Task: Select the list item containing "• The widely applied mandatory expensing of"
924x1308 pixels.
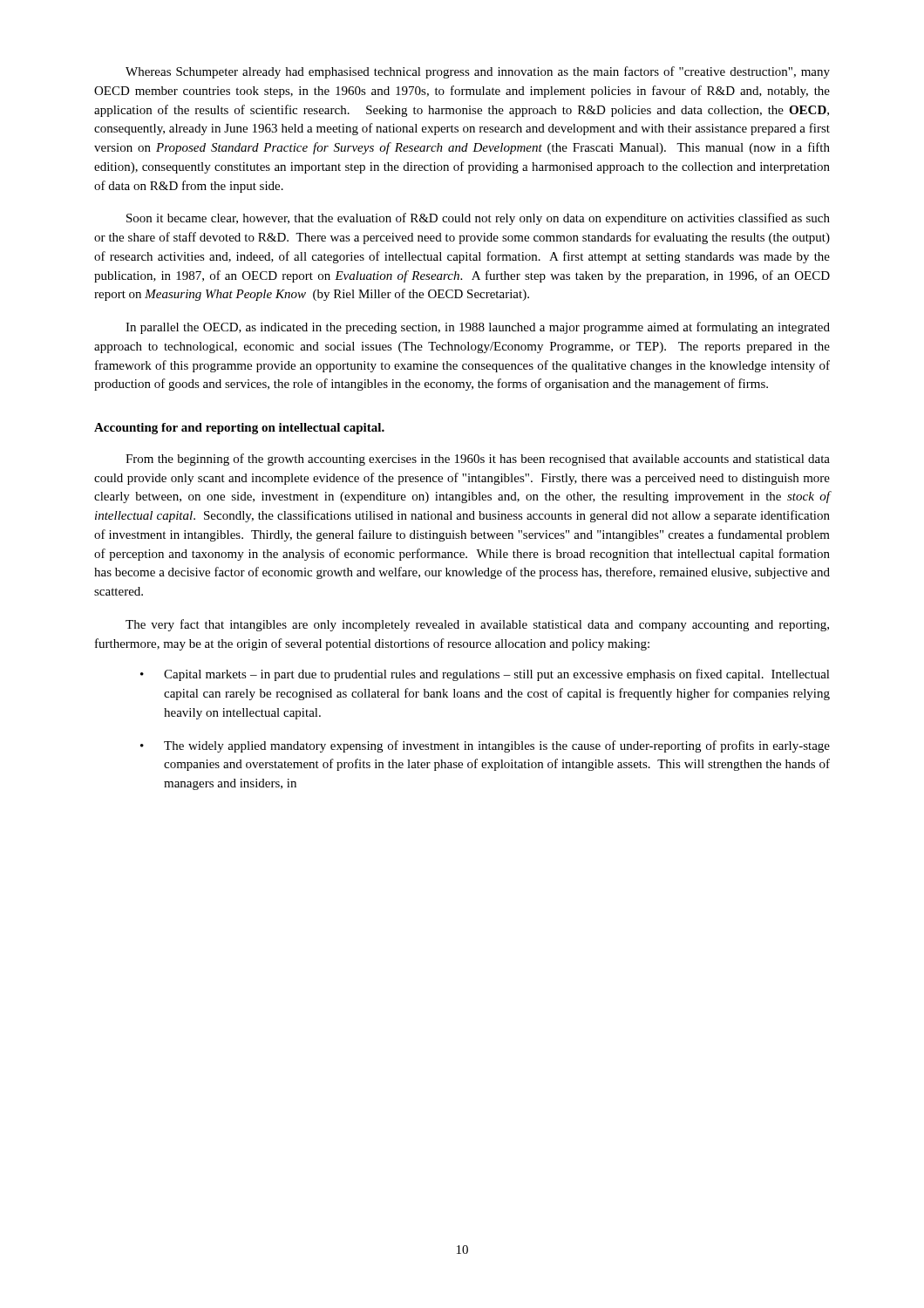Action: 485,765
